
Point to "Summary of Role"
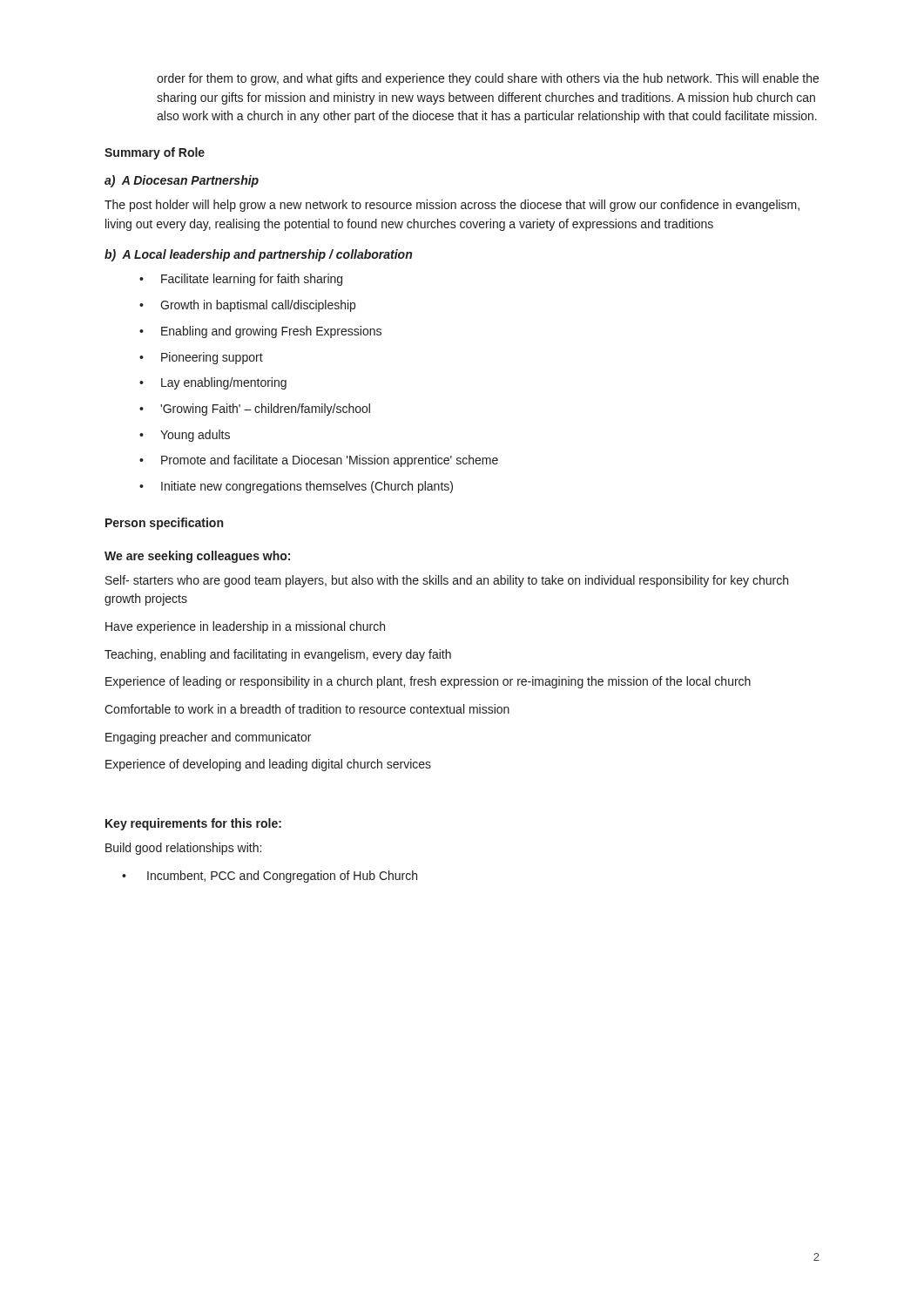155,153
